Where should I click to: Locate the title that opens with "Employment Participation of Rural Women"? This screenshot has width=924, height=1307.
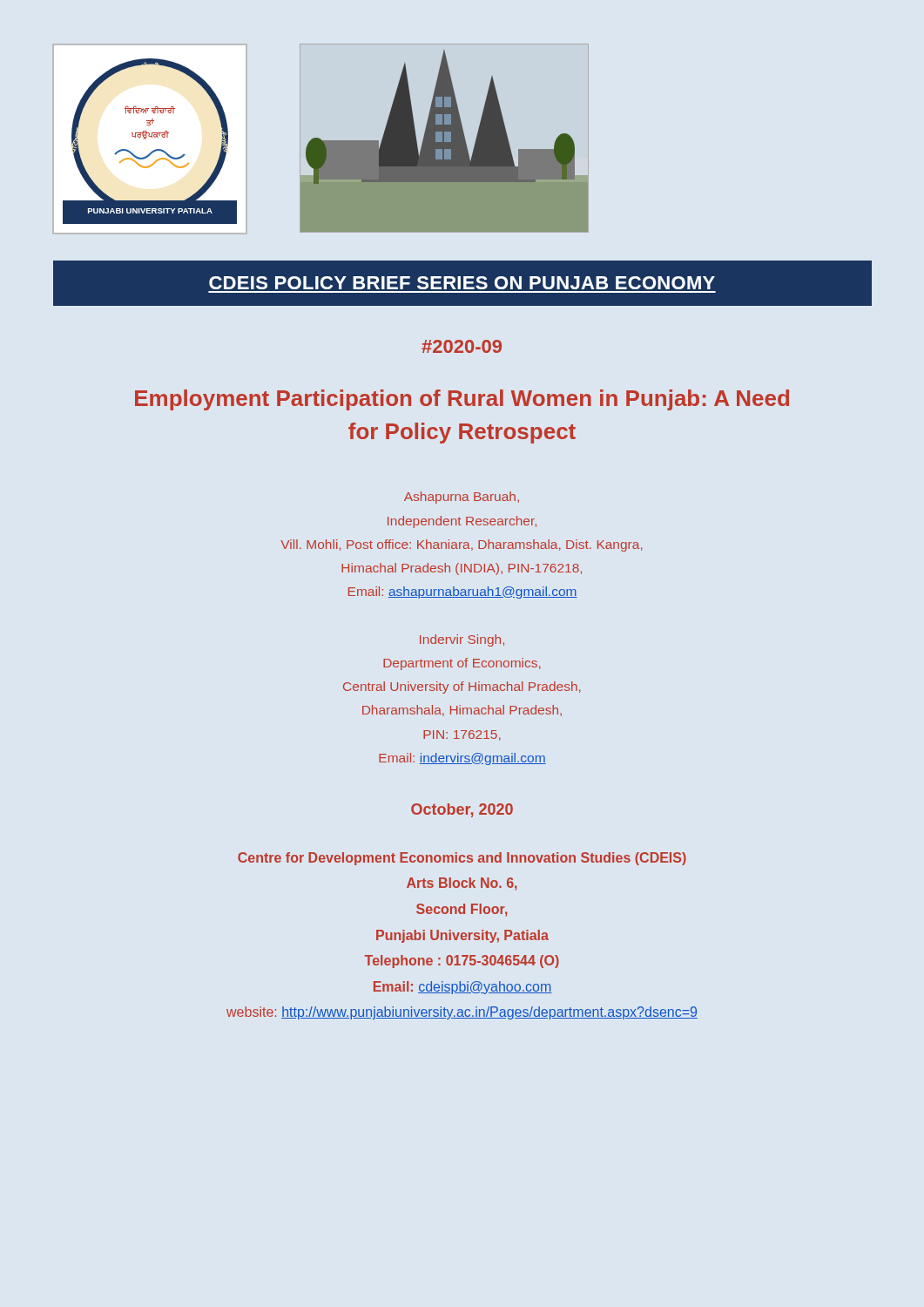click(x=462, y=415)
